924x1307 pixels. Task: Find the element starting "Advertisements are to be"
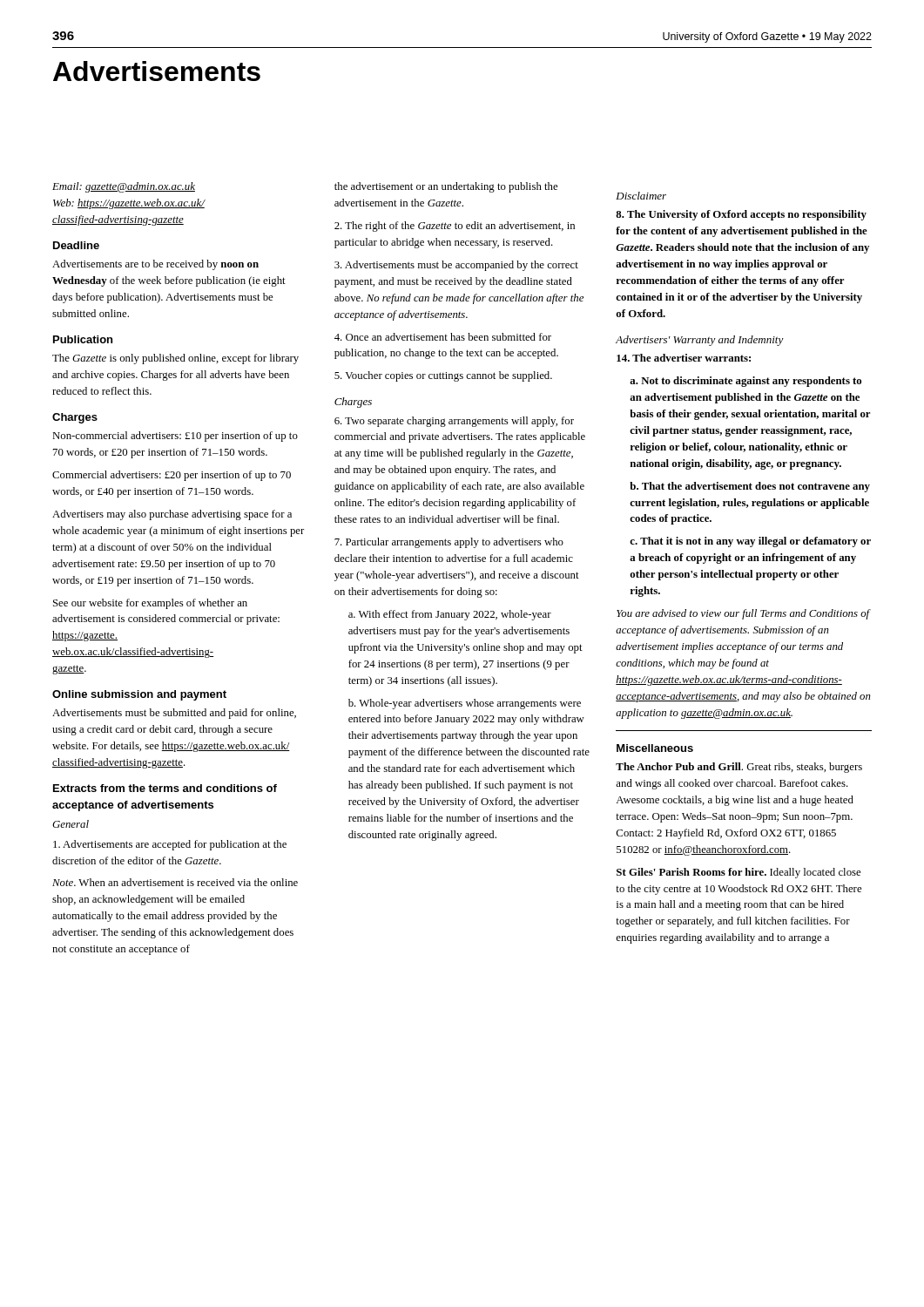pyautogui.click(x=180, y=289)
